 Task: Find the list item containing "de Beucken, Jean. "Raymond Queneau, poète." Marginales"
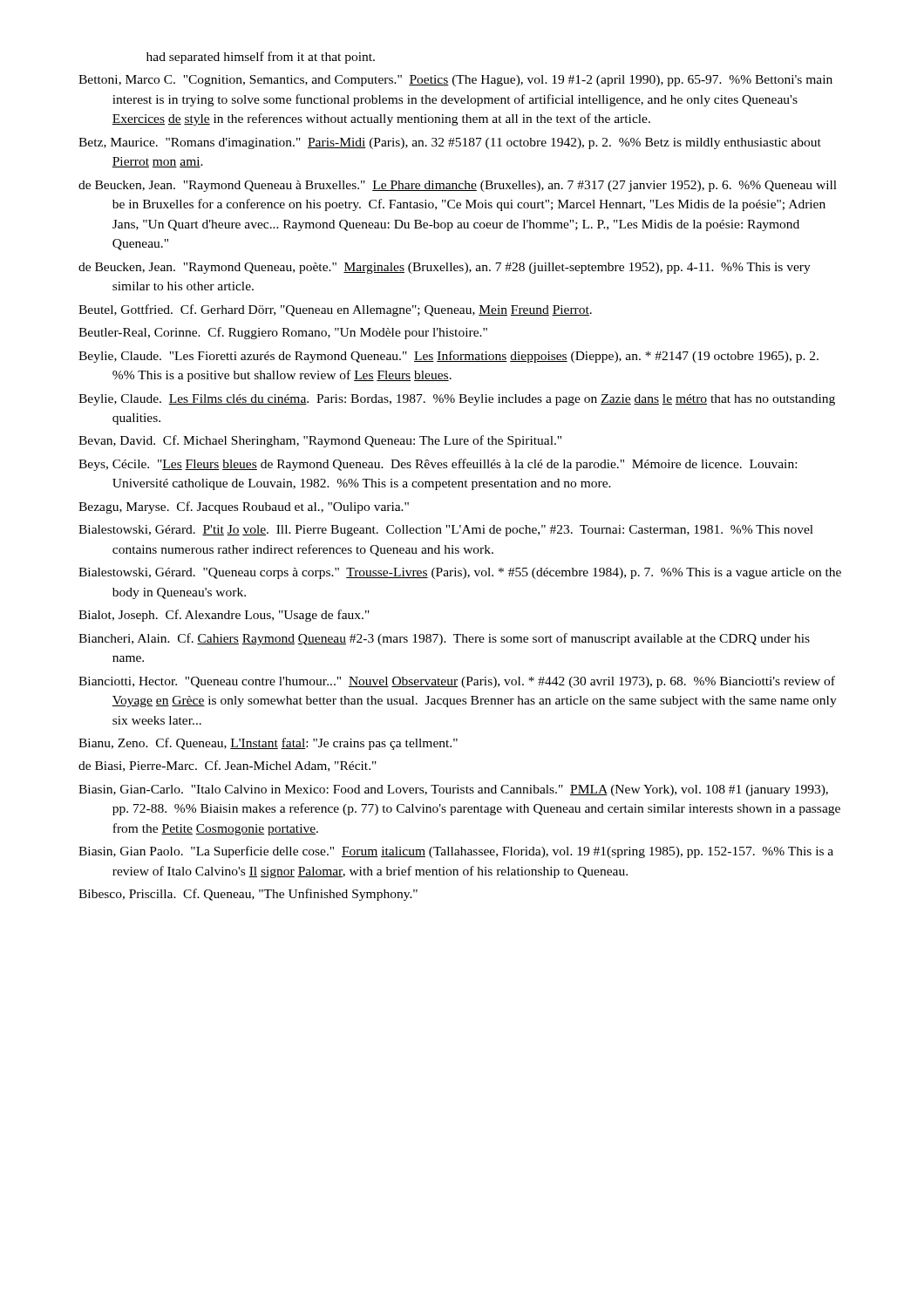tap(444, 276)
